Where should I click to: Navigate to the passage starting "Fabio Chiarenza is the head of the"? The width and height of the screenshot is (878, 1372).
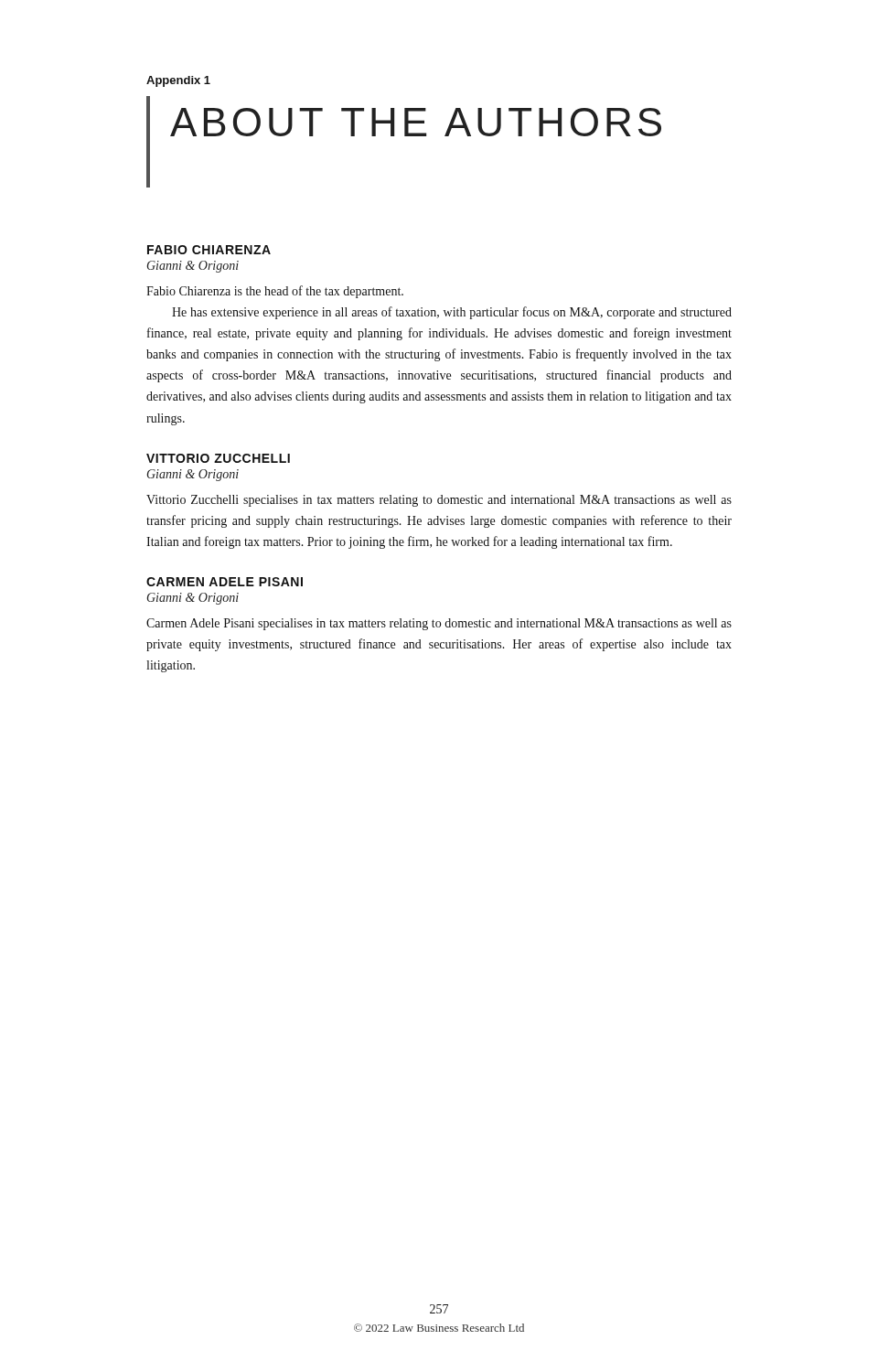[x=439, y=355]
